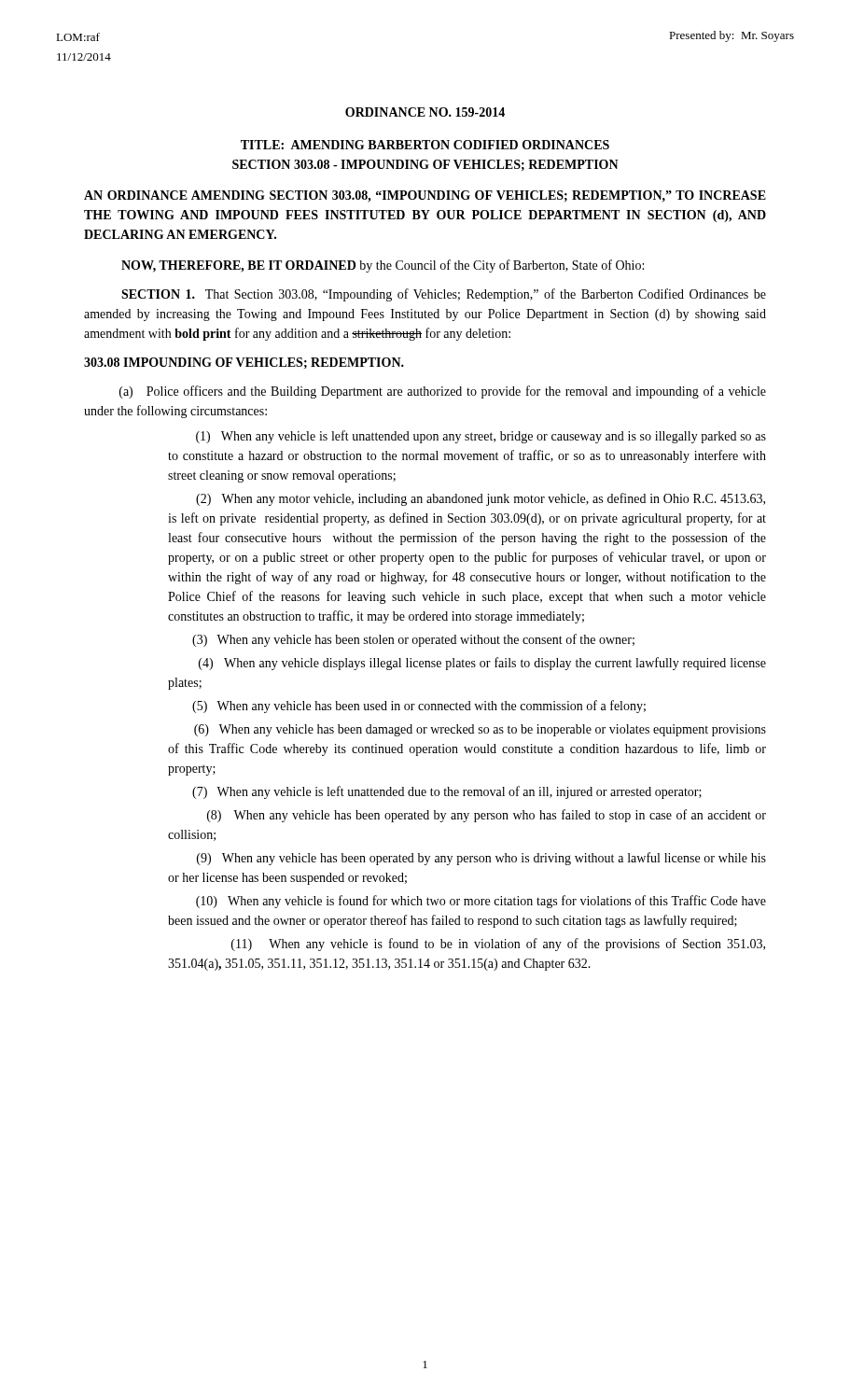The height and width of the screenshot is (1400, 850).
Task: Where is the passage that starts "(7) When any vehicle is"?
Action: [x=421, y=792]
